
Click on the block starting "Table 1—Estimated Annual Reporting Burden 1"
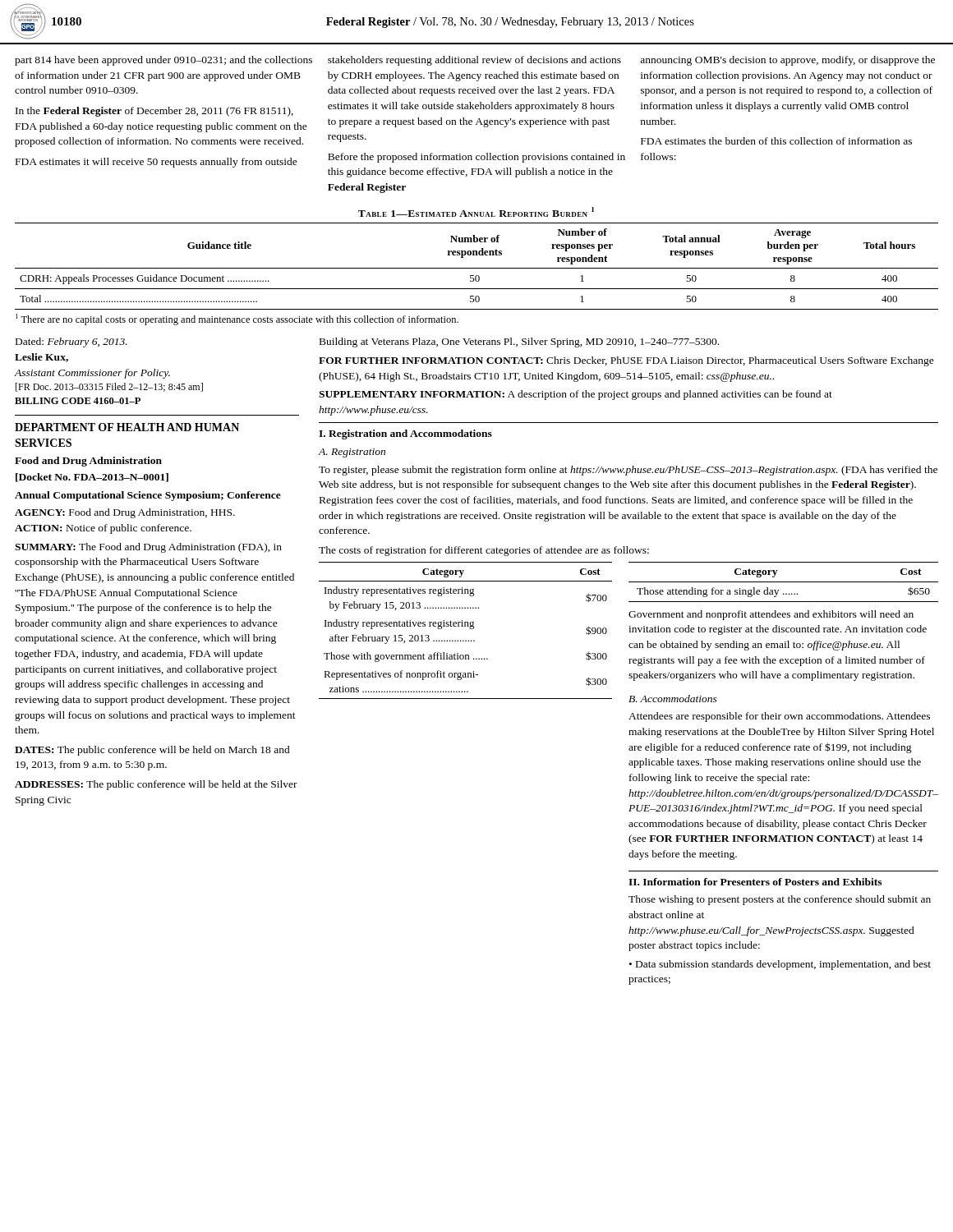(x=476, y=212)
